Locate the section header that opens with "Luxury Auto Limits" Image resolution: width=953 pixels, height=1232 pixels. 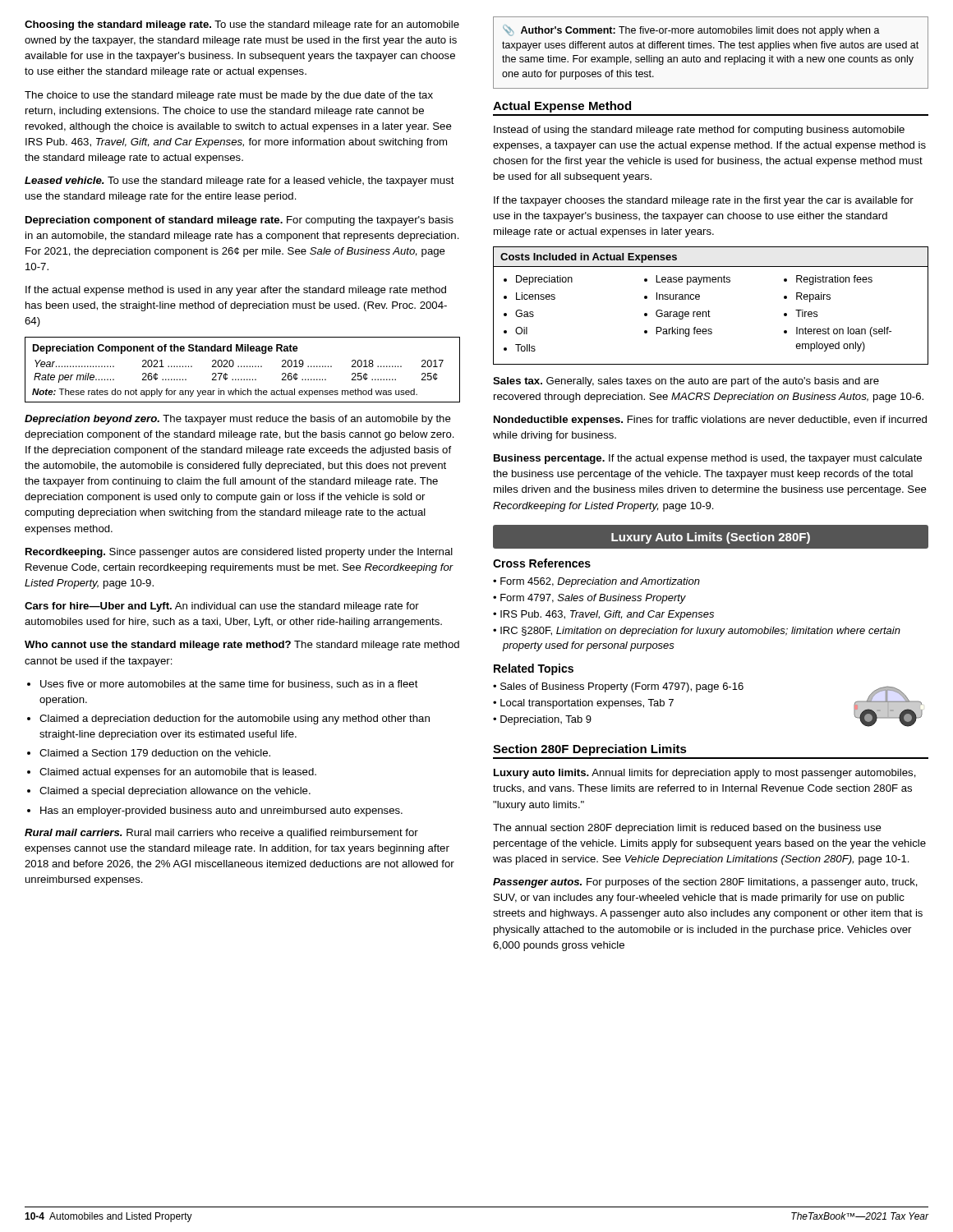pyautogui.click(x=711, y=537)
